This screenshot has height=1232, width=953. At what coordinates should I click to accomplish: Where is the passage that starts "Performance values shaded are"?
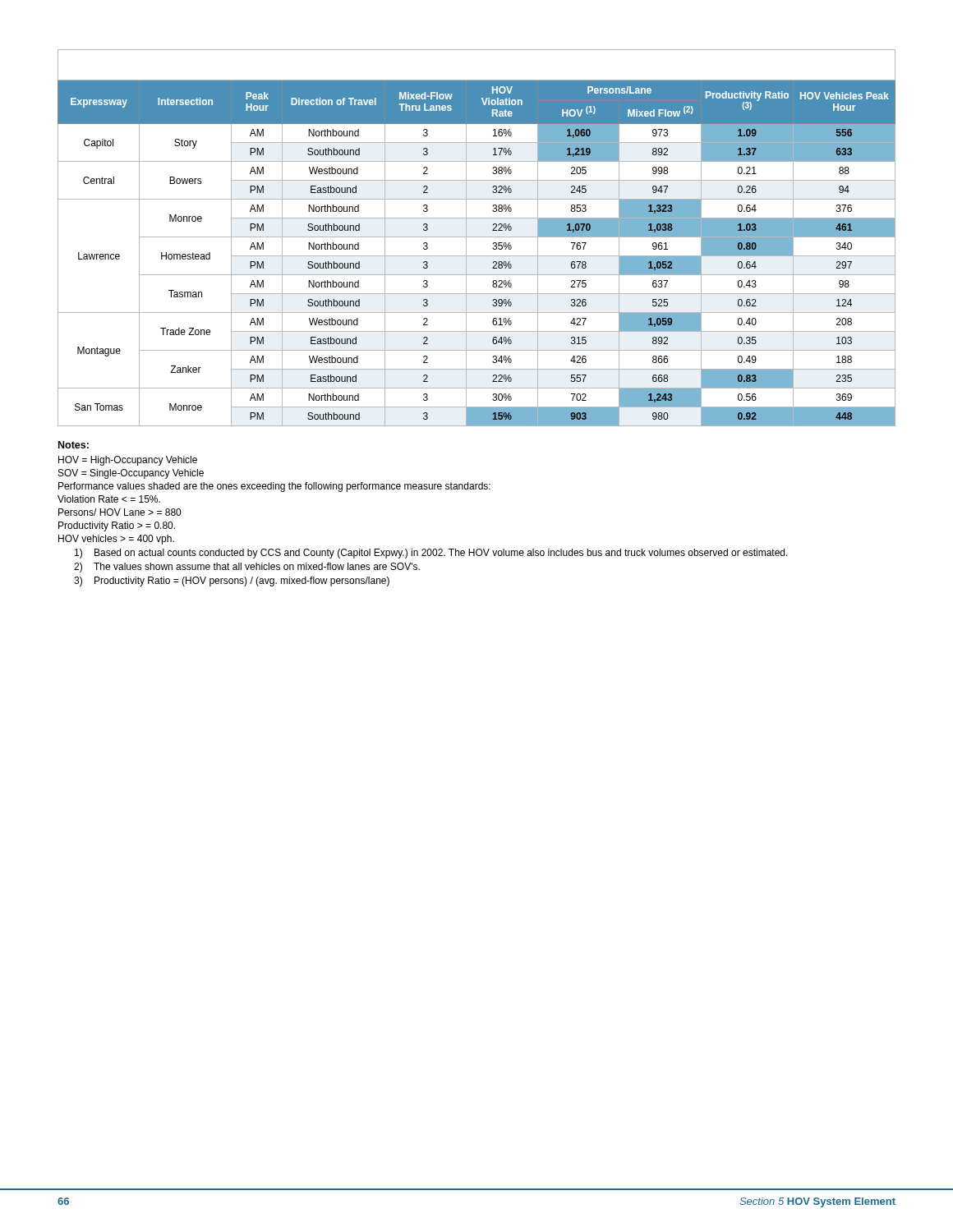[274, 486]
